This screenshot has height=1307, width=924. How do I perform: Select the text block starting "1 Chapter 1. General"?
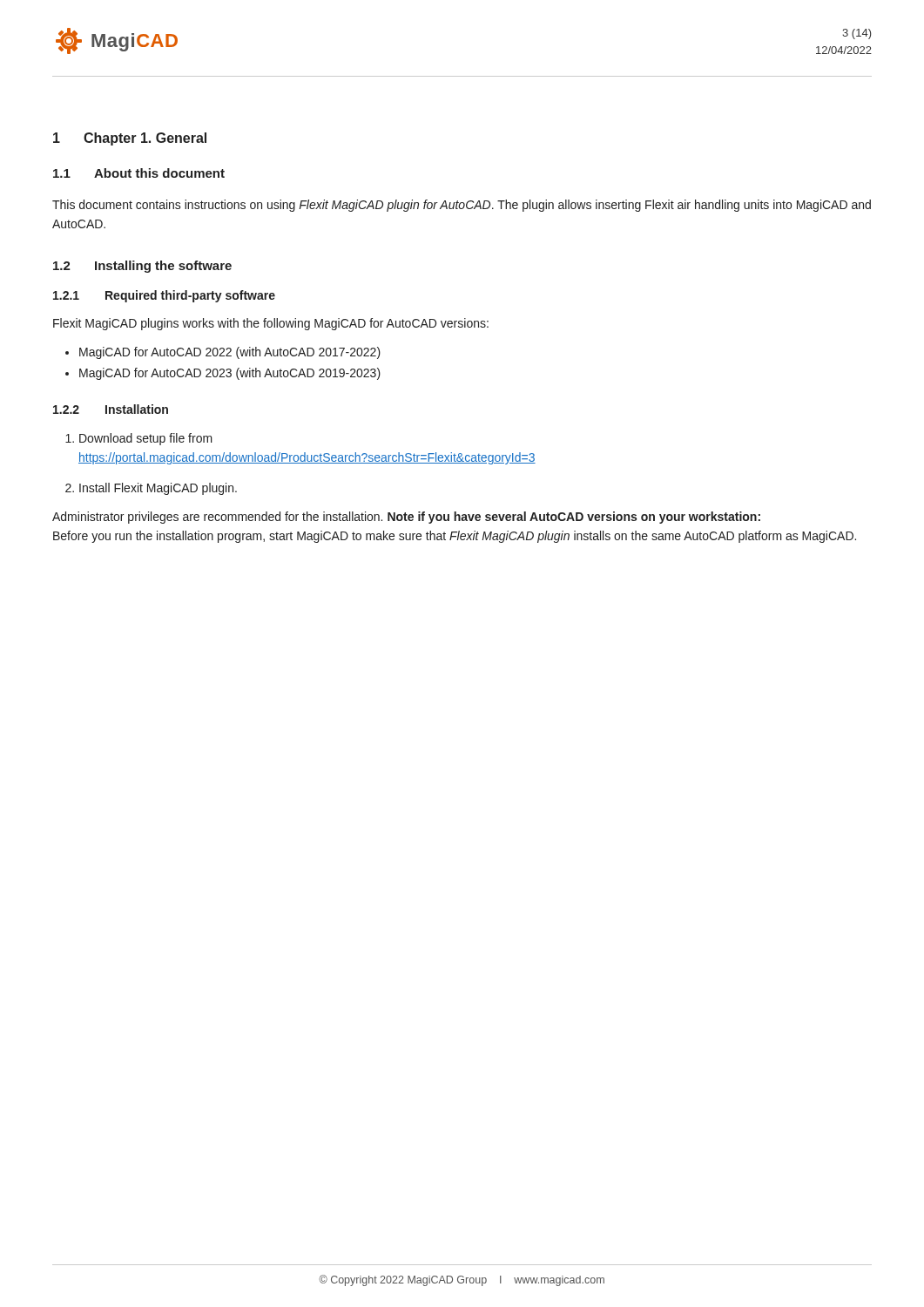point(130,139)
